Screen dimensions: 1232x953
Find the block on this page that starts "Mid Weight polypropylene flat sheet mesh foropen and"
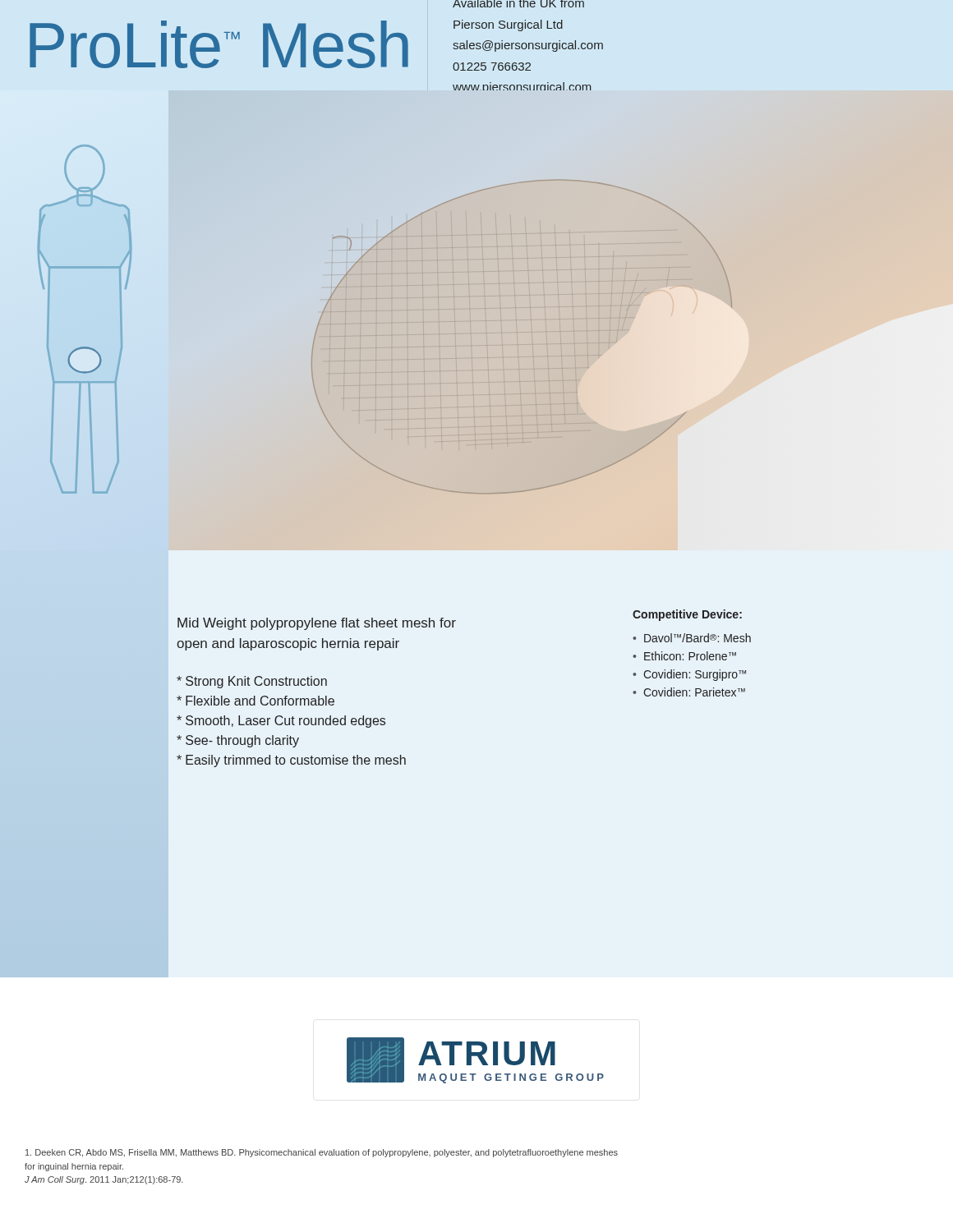[317, 624]
